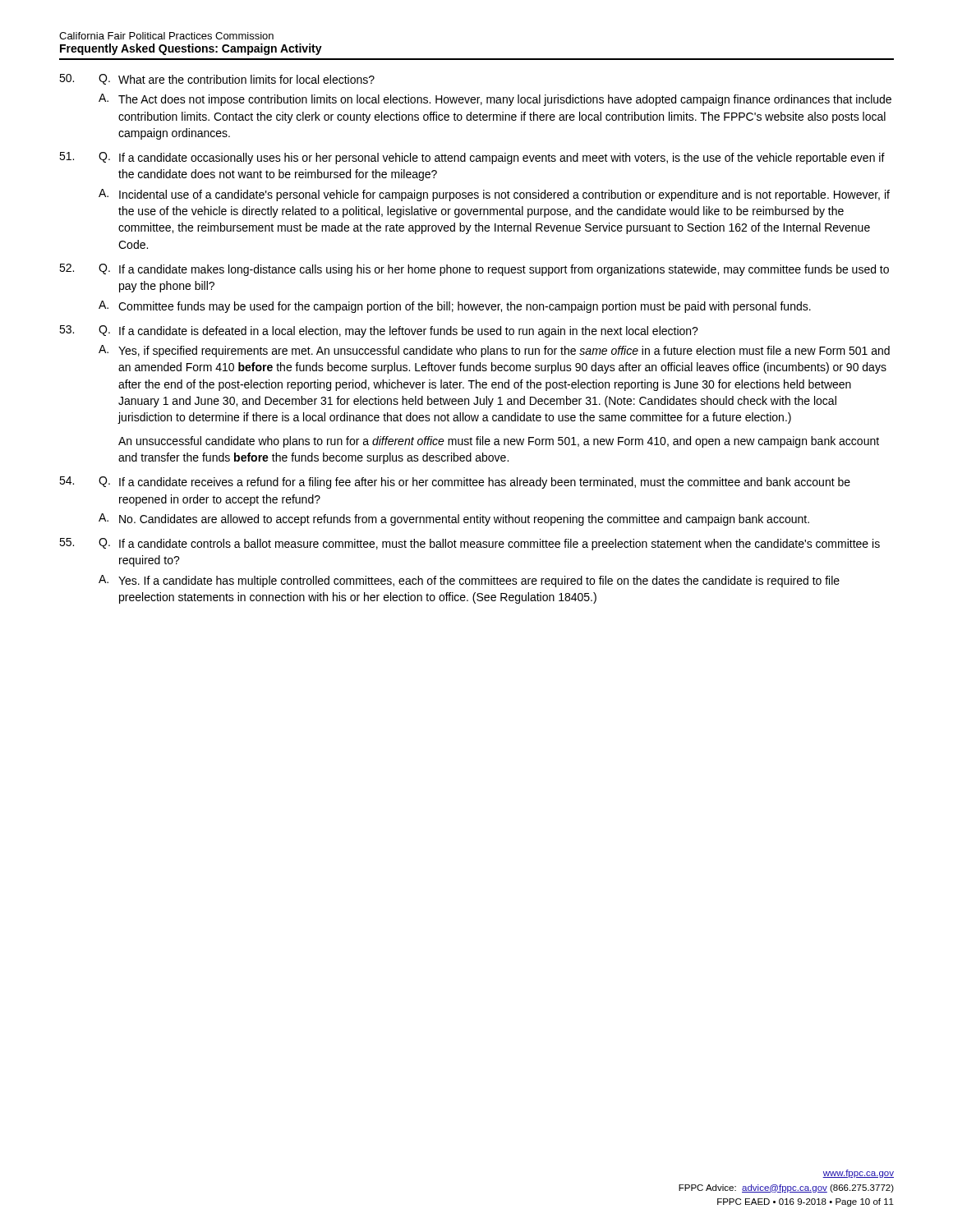Where is the passage that starts "A. Yes, if specified"?

pyautogui.click(x=496, y=404)
